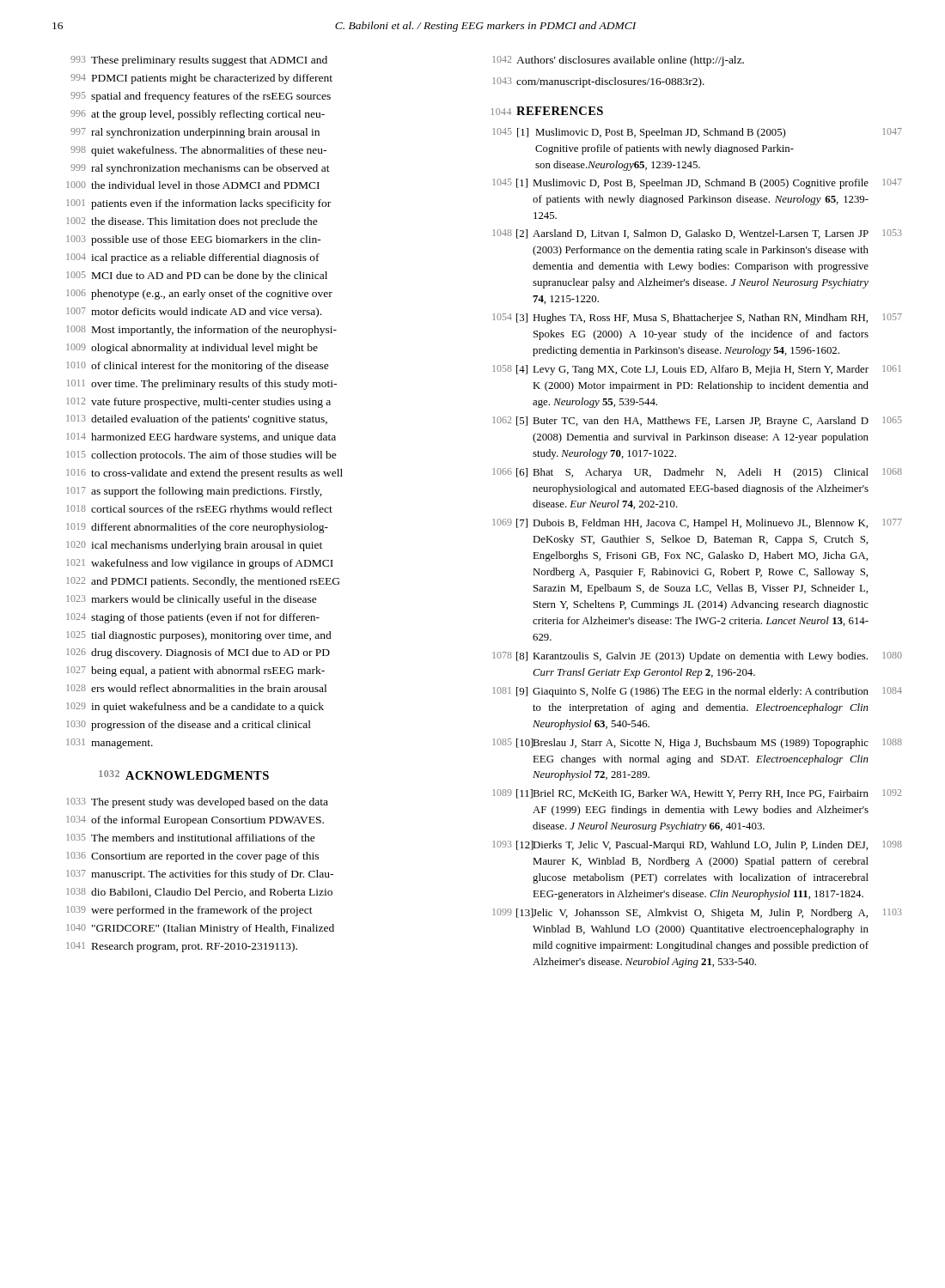This screenshot has height=1288, width=945.
Task: Find the element starting "1044 REFERENCES"
Action: pyautogui.click(x=542, y=111)
